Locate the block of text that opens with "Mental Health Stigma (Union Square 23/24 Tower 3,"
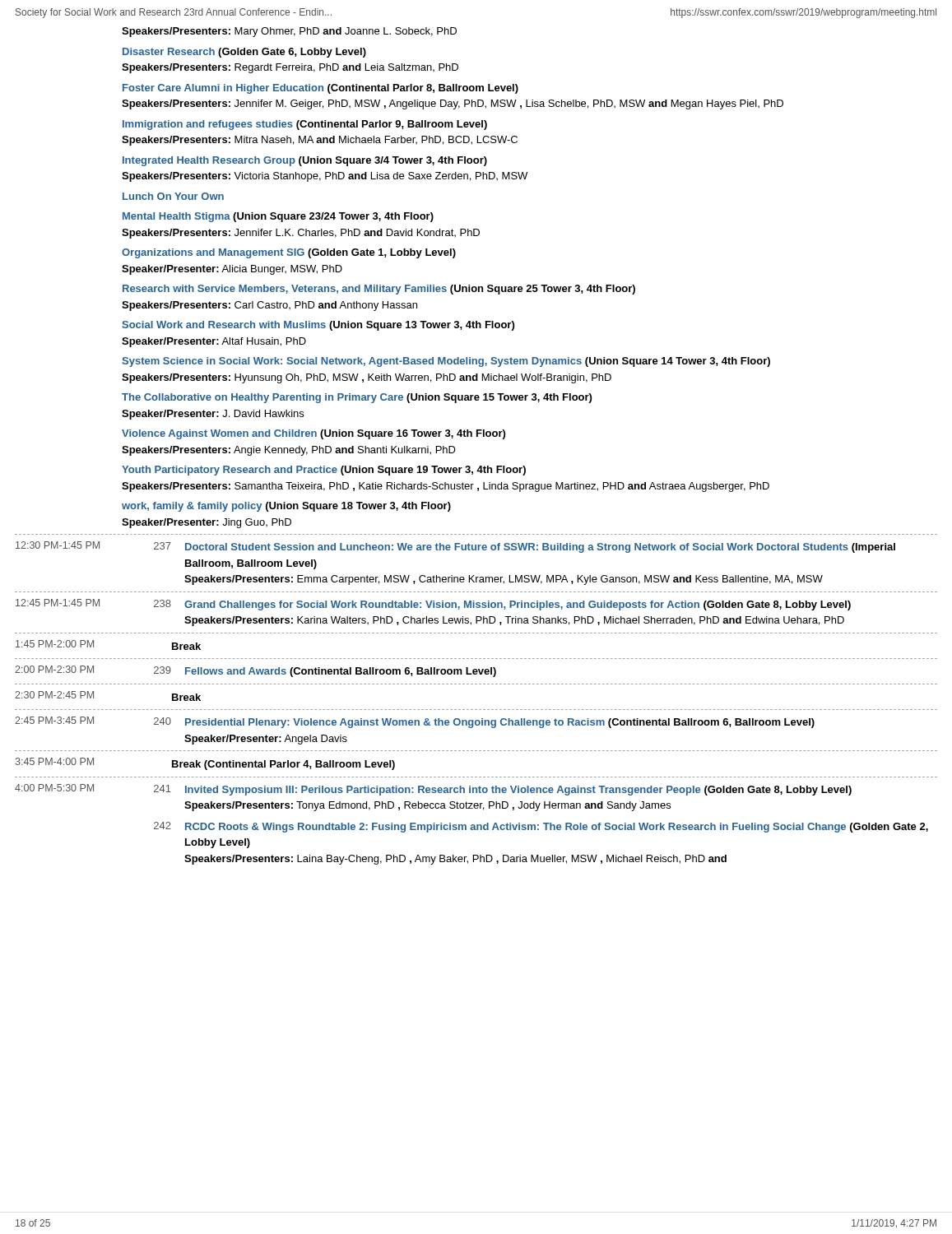The width and height of the screenshot is (952, 1234). click(301, 224)
